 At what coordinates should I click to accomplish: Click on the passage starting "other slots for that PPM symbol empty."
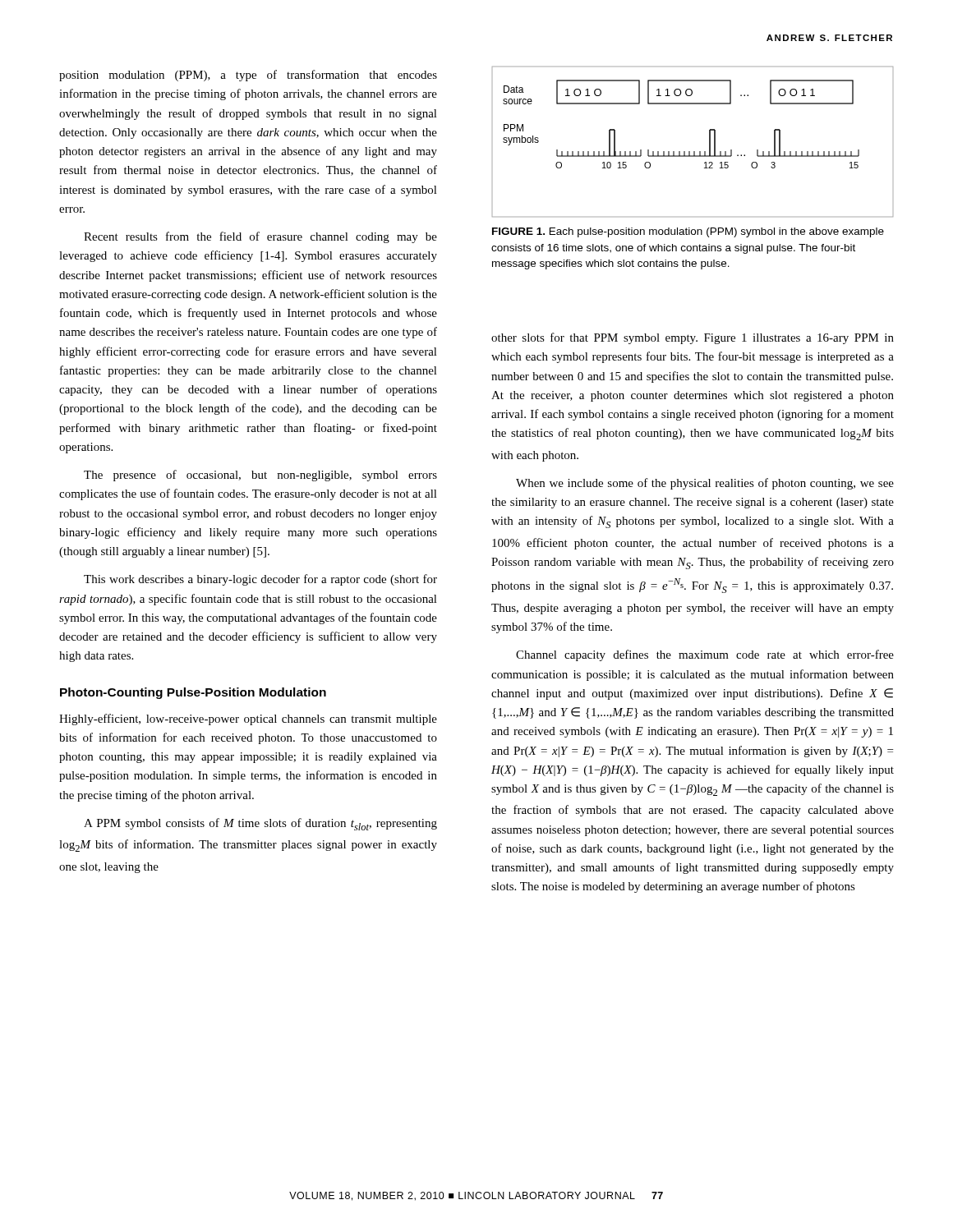(693, 397)
